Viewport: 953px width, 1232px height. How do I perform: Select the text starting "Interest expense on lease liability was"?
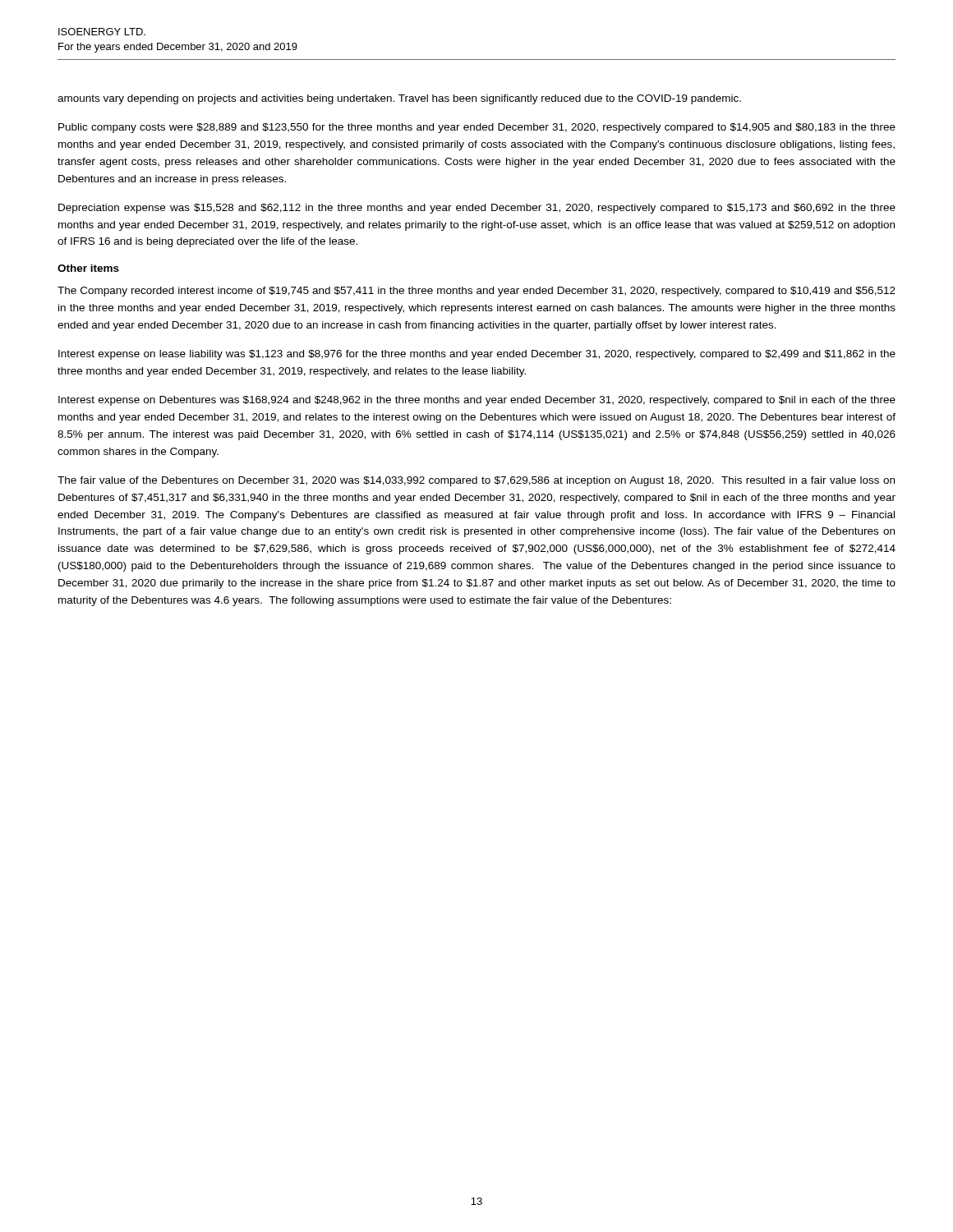[x=476, y=362]
